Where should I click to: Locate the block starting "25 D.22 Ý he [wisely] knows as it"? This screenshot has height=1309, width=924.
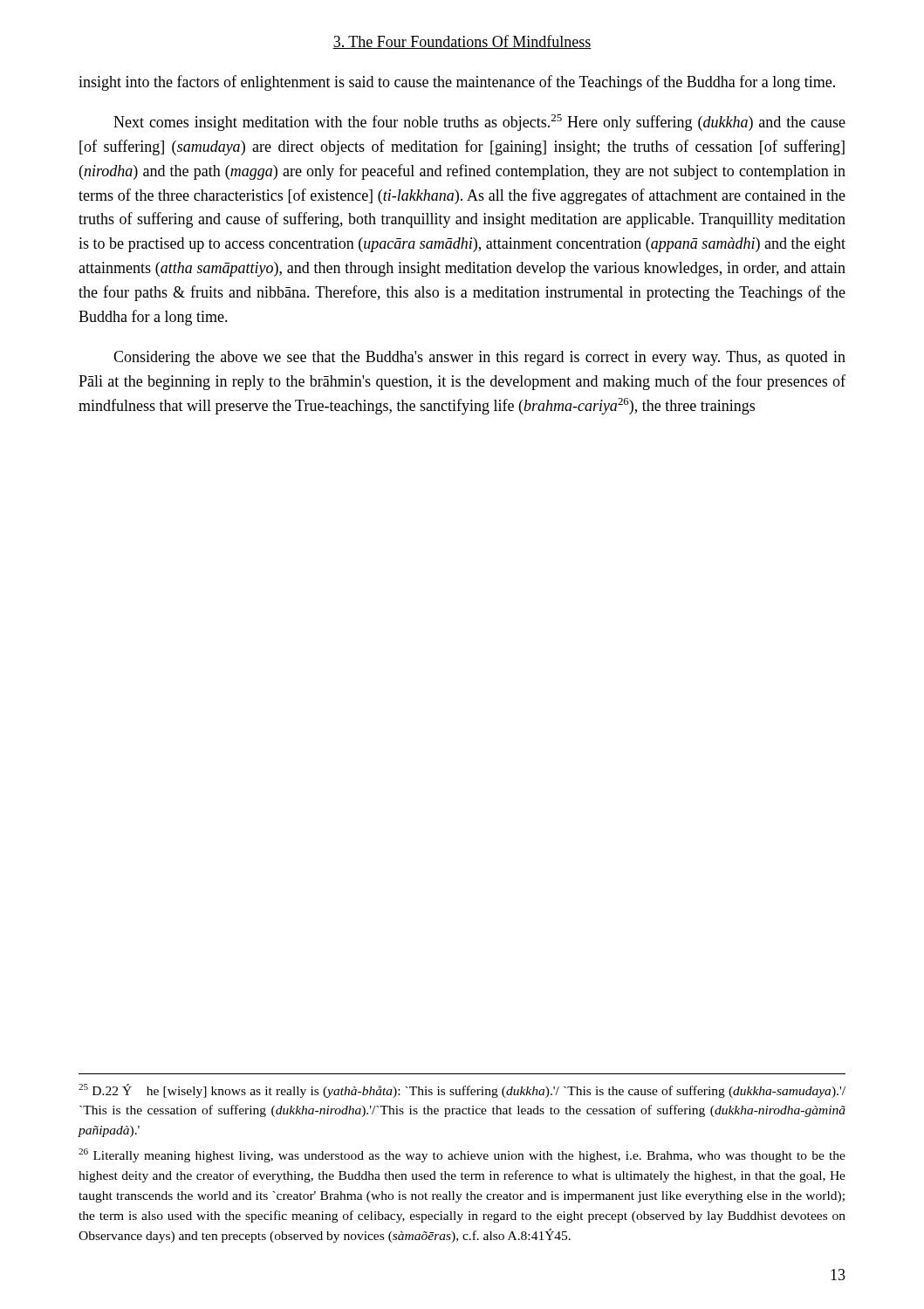(462, 1109)
